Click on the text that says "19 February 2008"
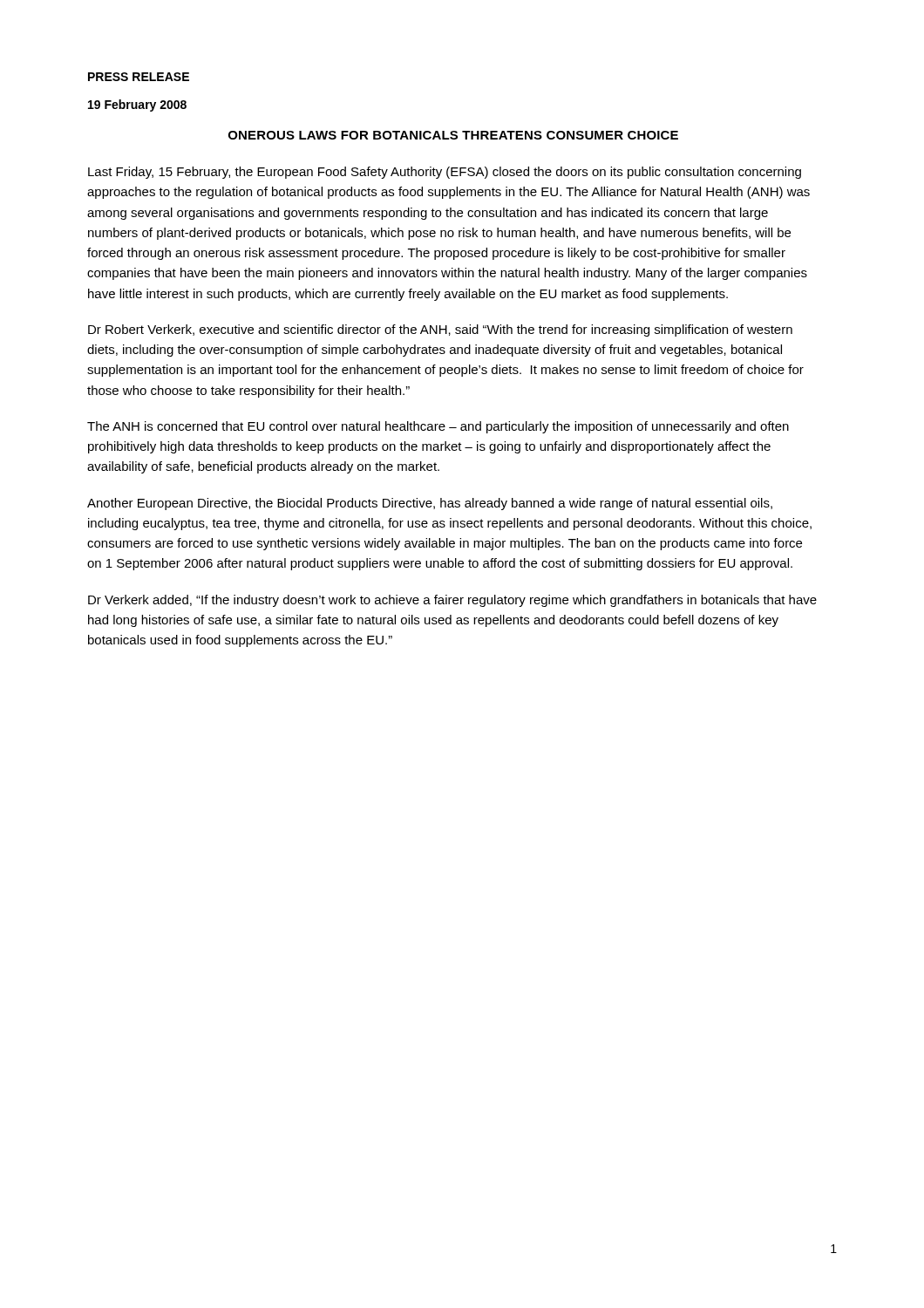 [137, 105]
